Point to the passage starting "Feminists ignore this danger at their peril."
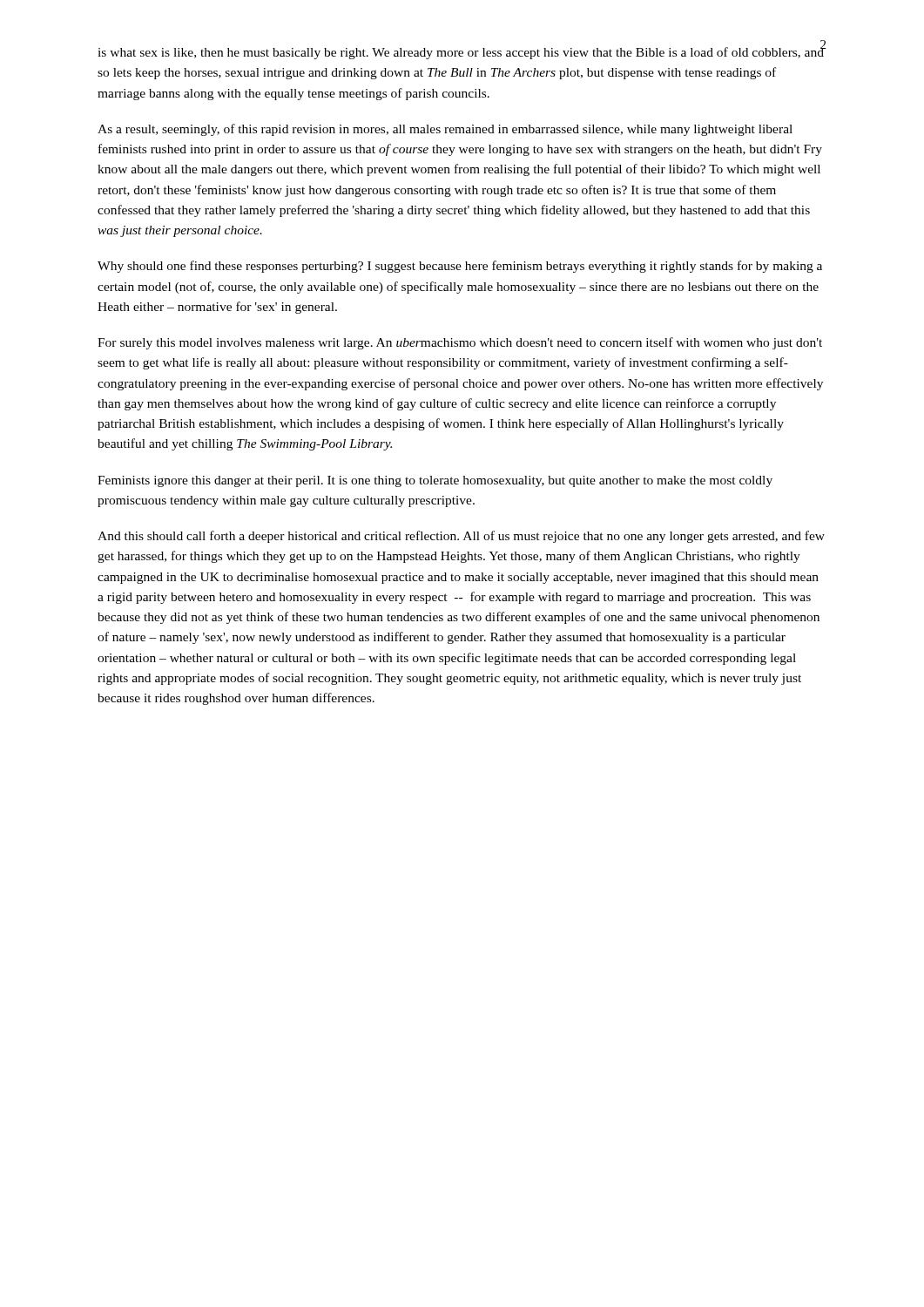Screen dimensions: 1307x924 462,489
